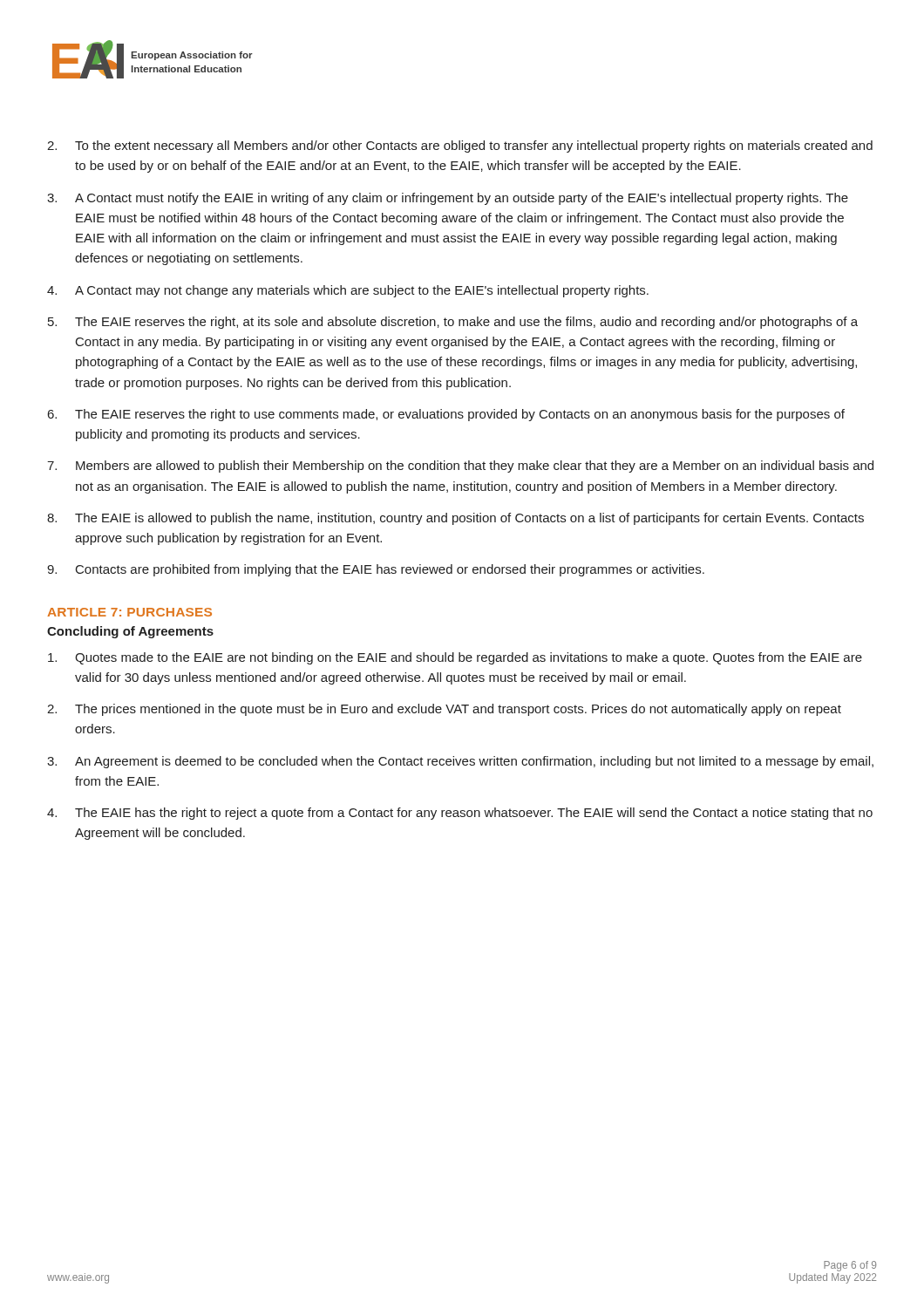Point to the block beginning "3. An Agreement is deemed to be"
Screen dimensions: 1308x924
pos(462,771)
